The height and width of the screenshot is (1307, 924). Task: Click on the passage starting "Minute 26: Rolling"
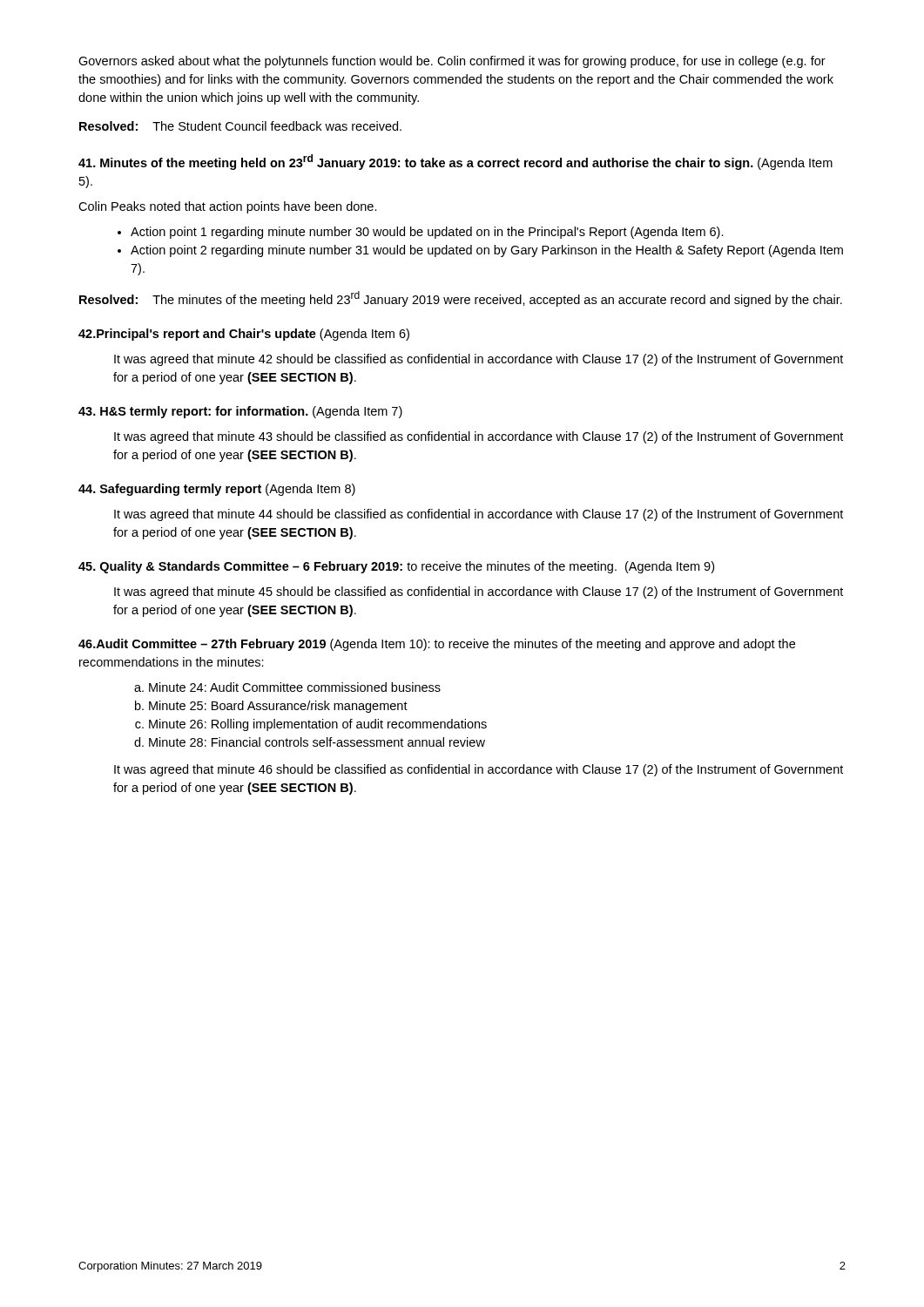click(462, 725)
